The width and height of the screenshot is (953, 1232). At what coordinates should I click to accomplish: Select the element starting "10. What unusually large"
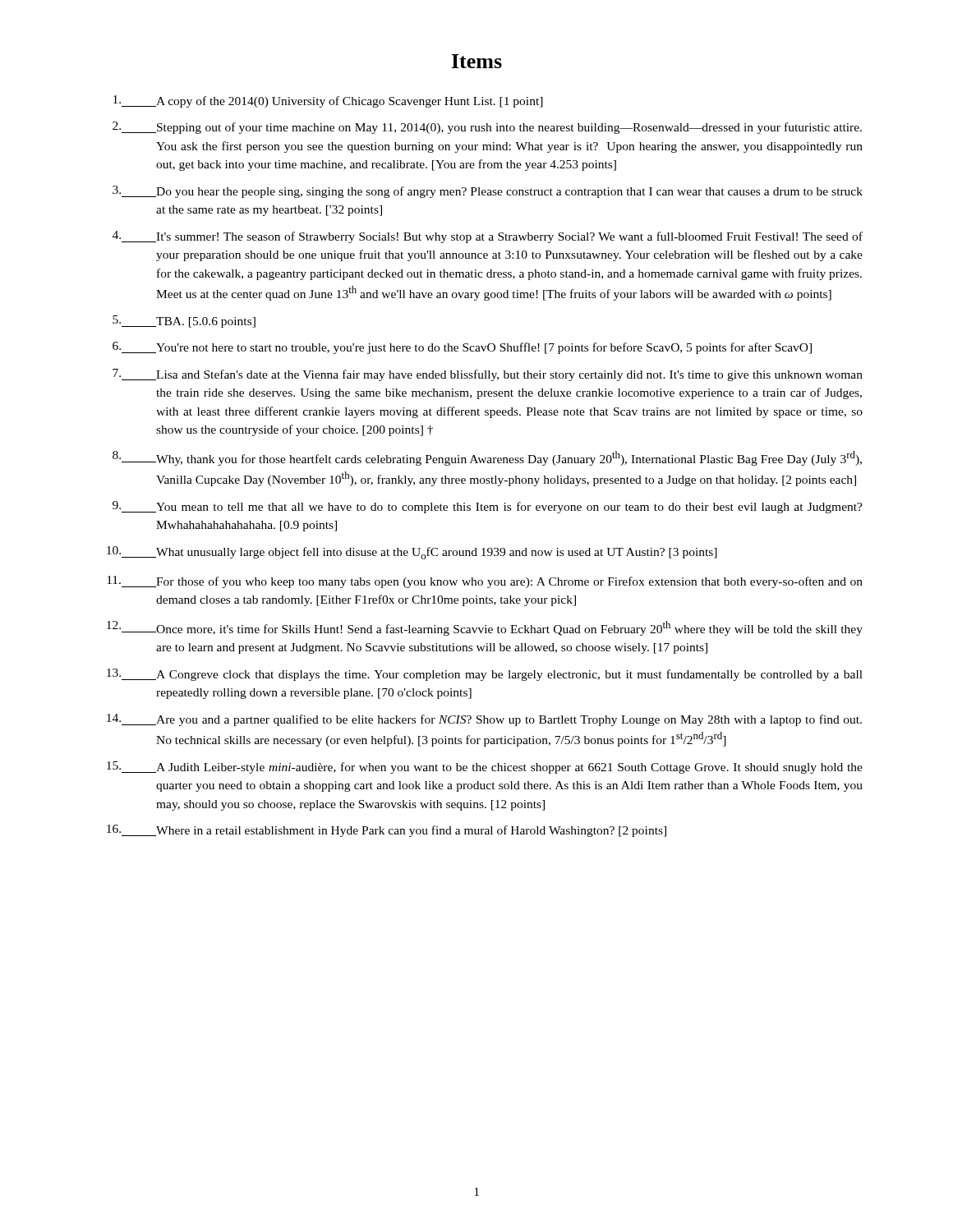tap(476, 553)
